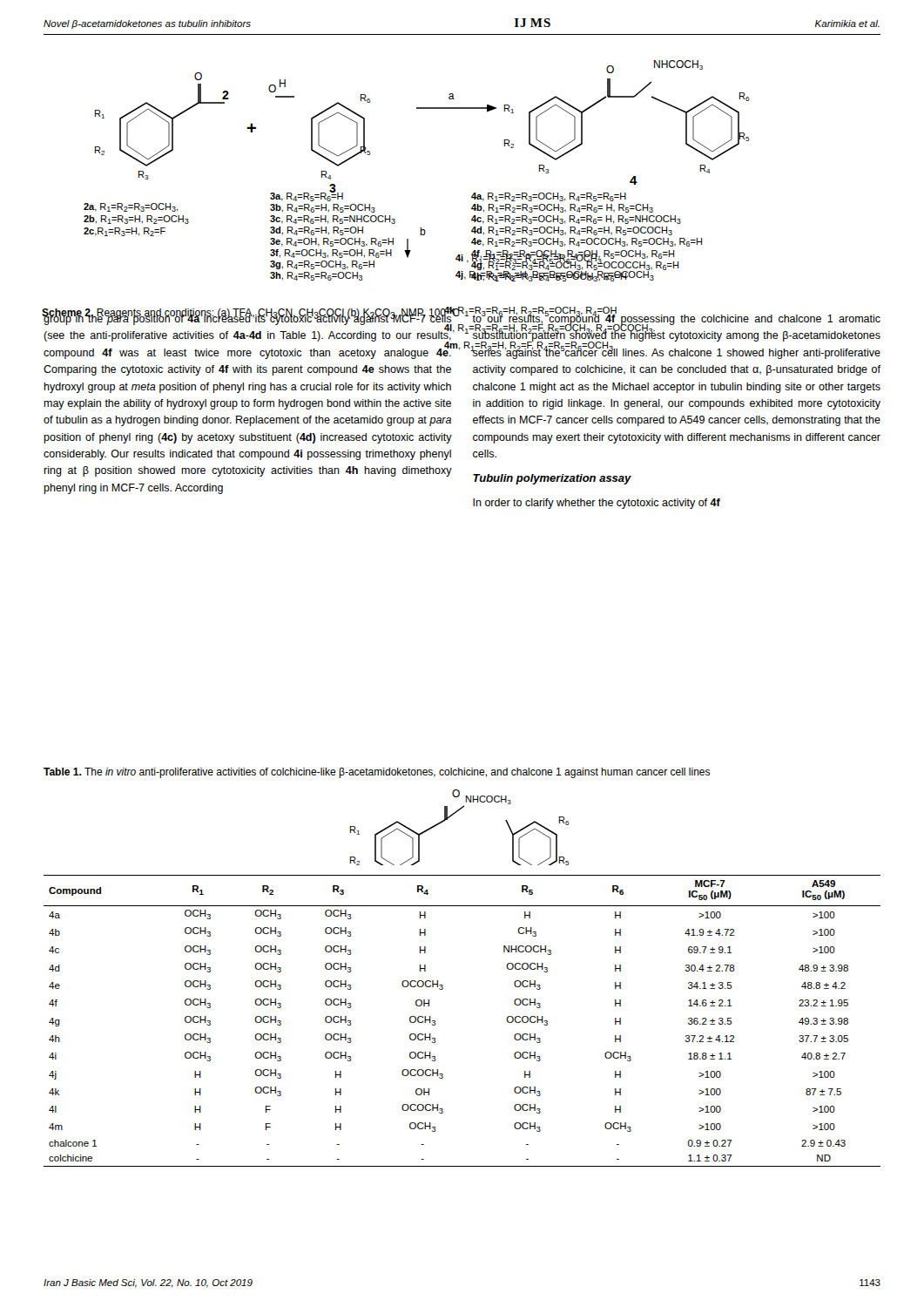Image resolution: width=924 pixels, height=1307 pixels.
Task: Click on the table containing "OCH 3"
Action: click(462, 1021)
